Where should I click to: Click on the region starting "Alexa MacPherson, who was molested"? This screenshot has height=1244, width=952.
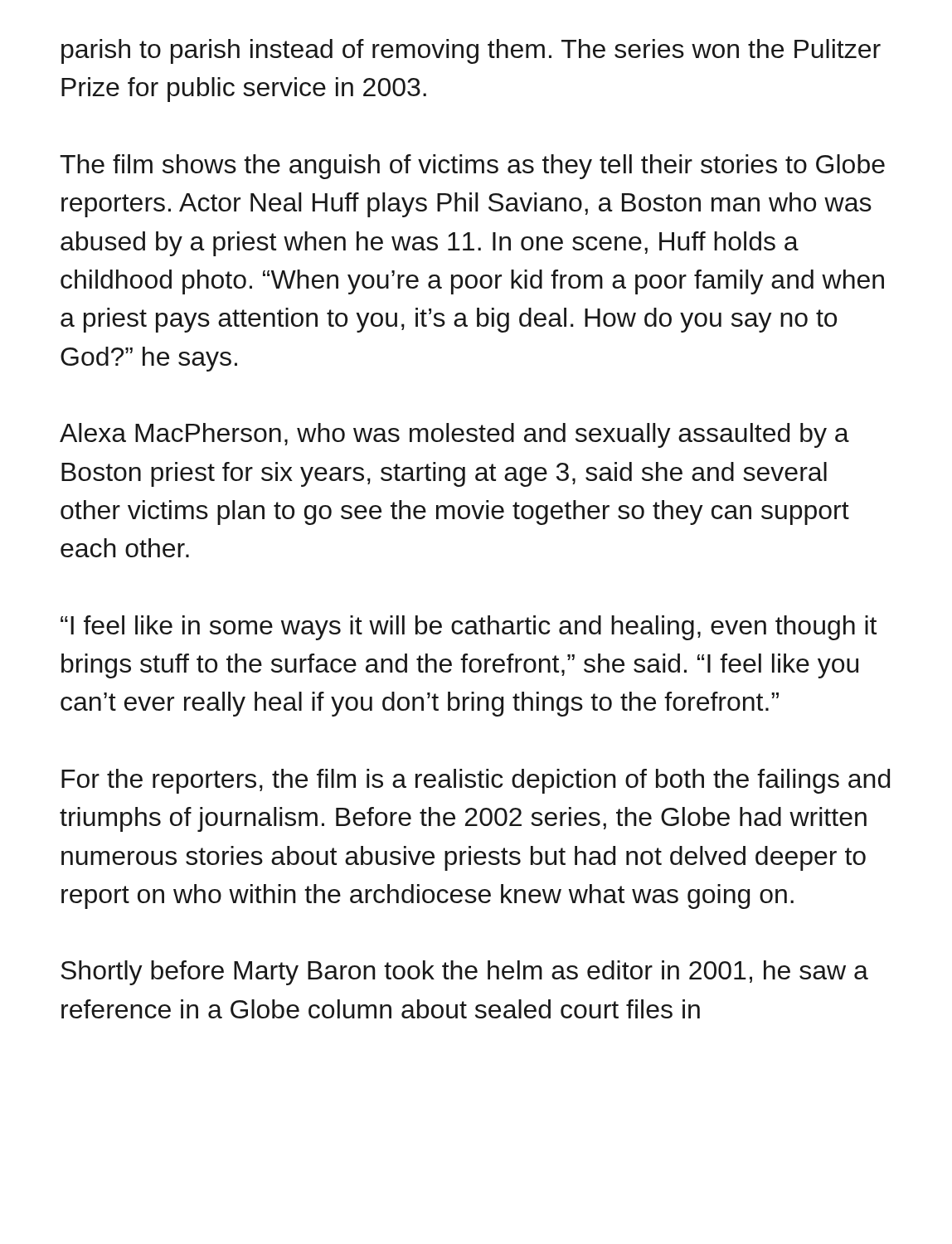pyautogui.click(x=454, y=491)
